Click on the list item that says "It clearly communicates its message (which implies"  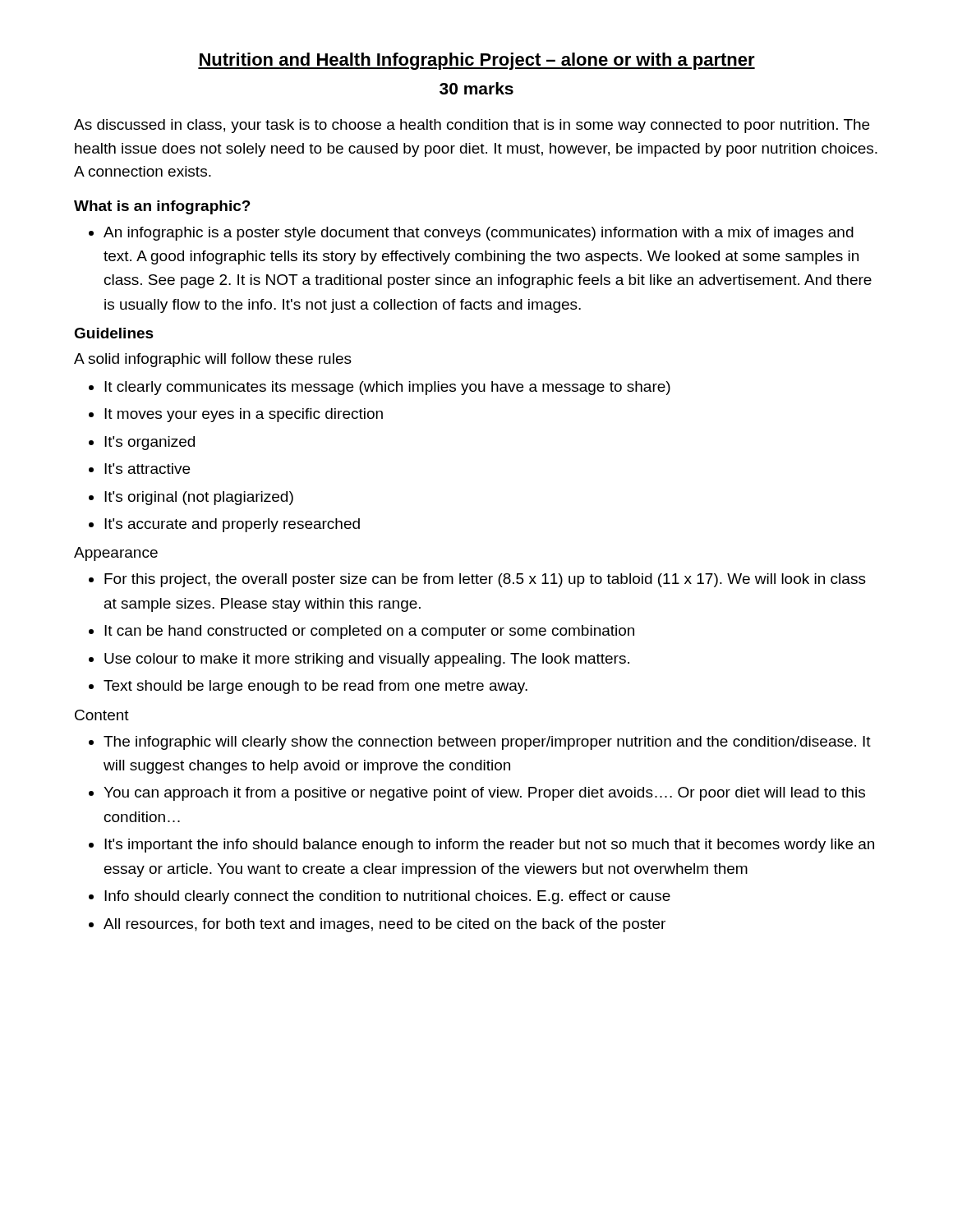[387, 386]
